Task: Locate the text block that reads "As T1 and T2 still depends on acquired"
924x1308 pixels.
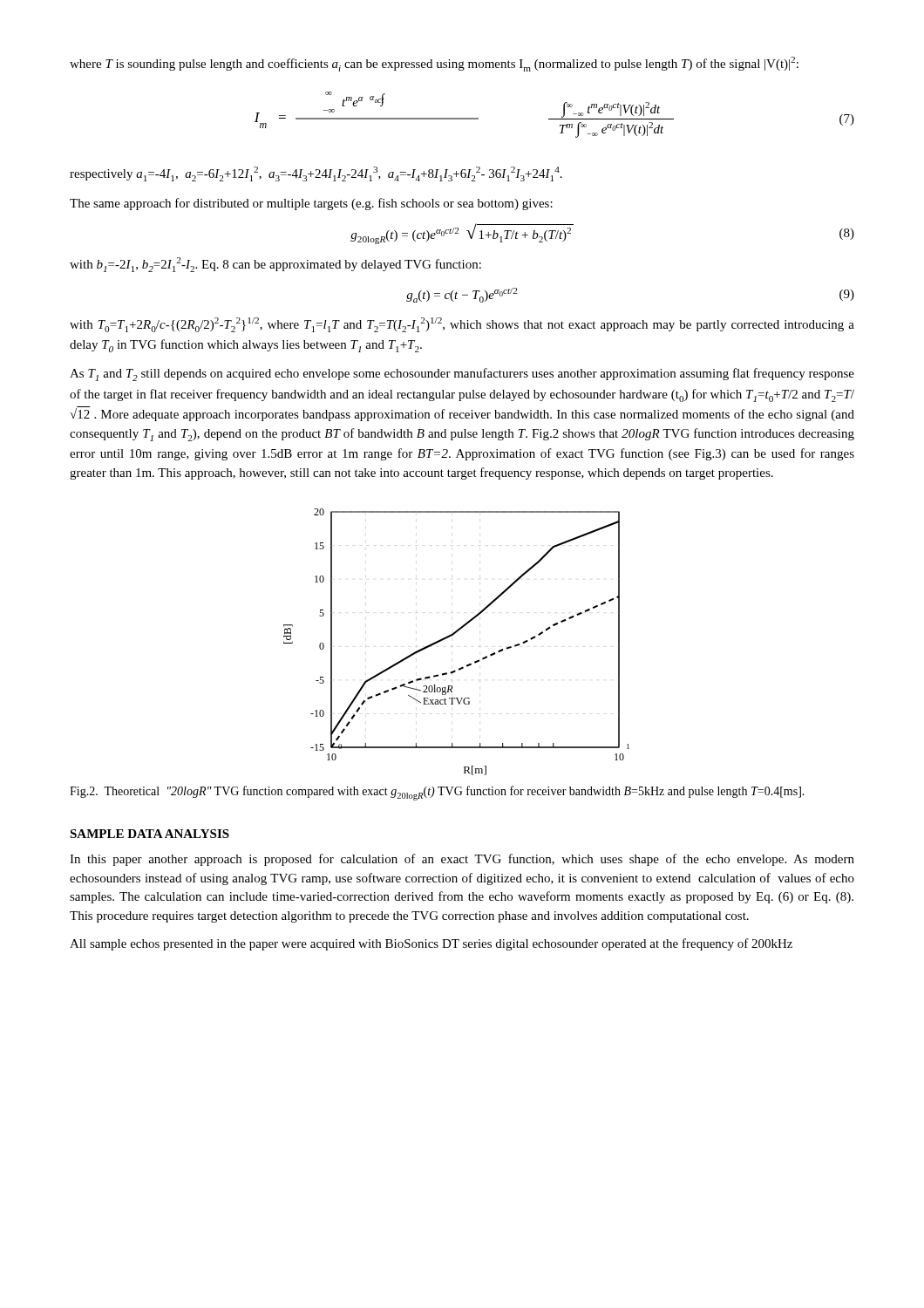Action: pos(462,423)
